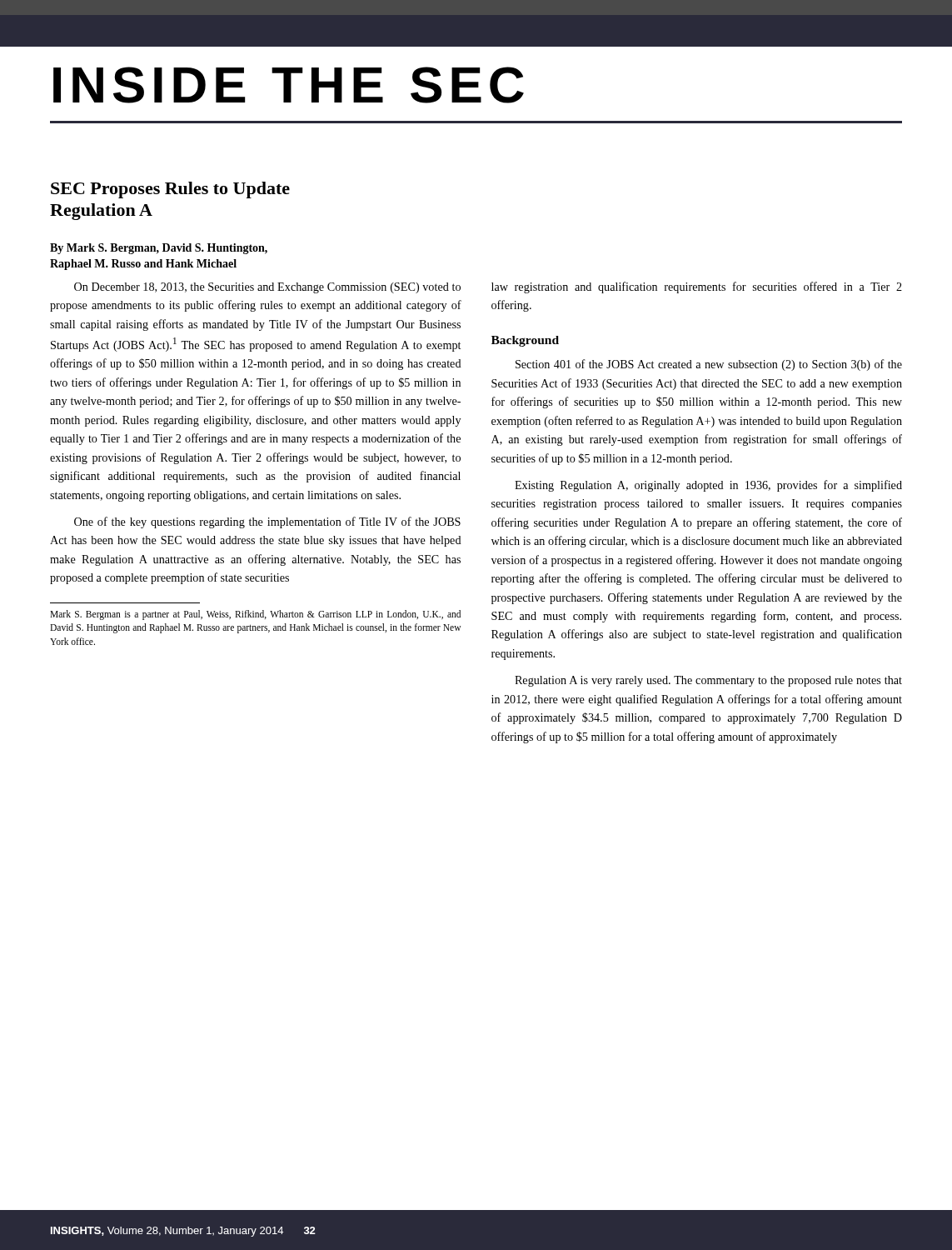Navigate to the text starting "By Mark S."

[159, 256]
